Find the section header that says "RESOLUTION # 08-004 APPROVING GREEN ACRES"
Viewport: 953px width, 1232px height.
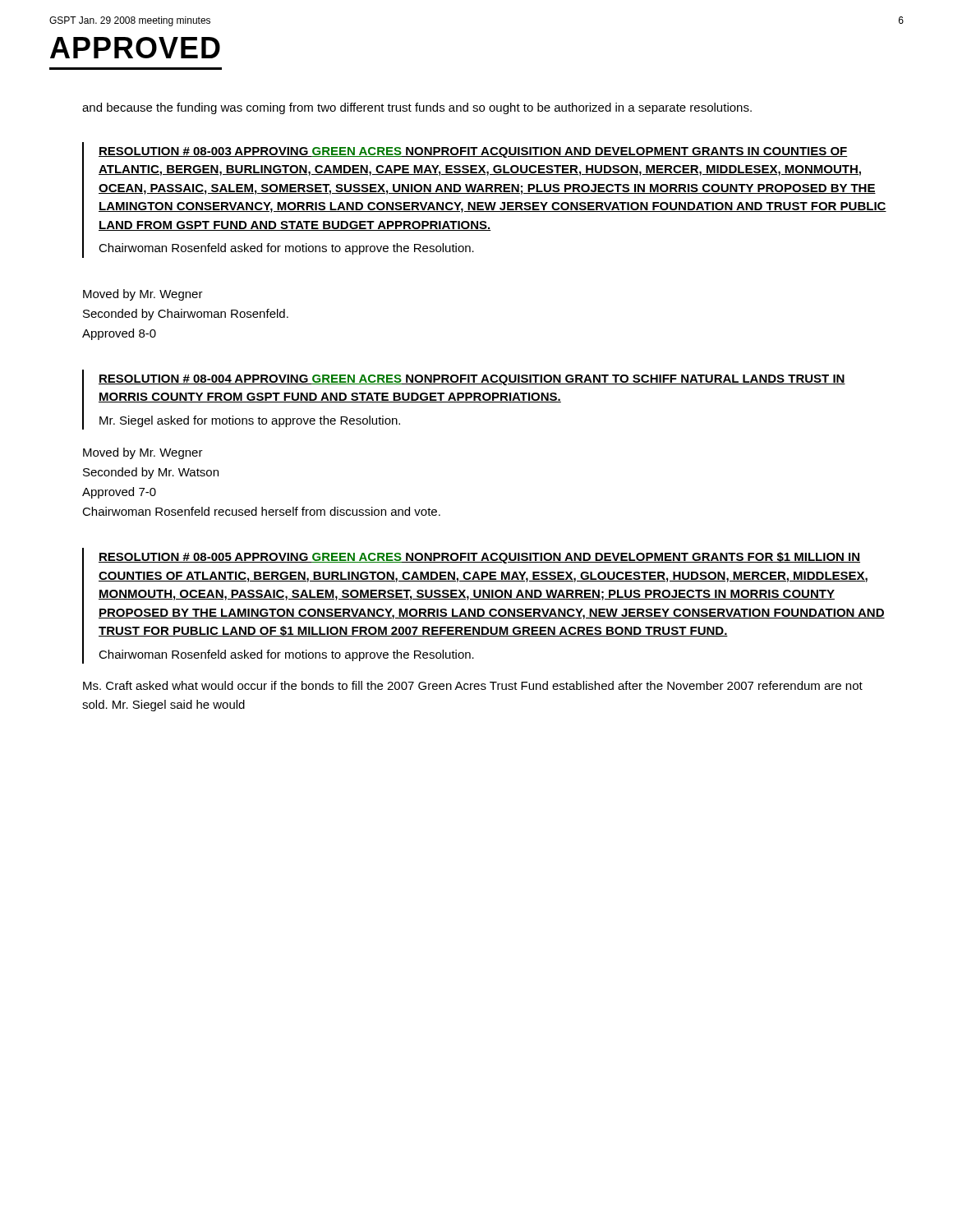click(472, 387)
